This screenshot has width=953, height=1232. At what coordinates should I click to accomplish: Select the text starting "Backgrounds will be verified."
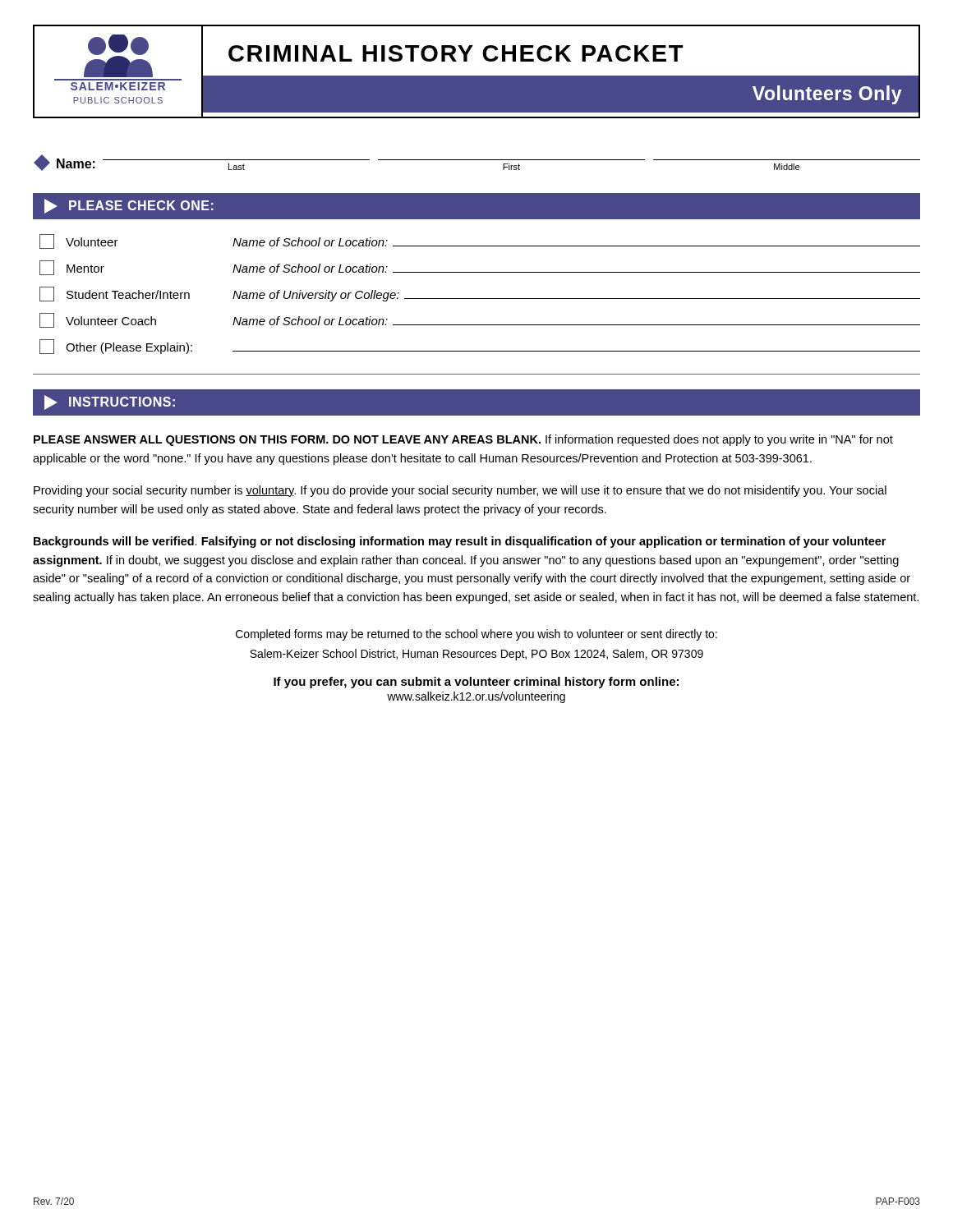pyautogui.click(x=476, y=569)
